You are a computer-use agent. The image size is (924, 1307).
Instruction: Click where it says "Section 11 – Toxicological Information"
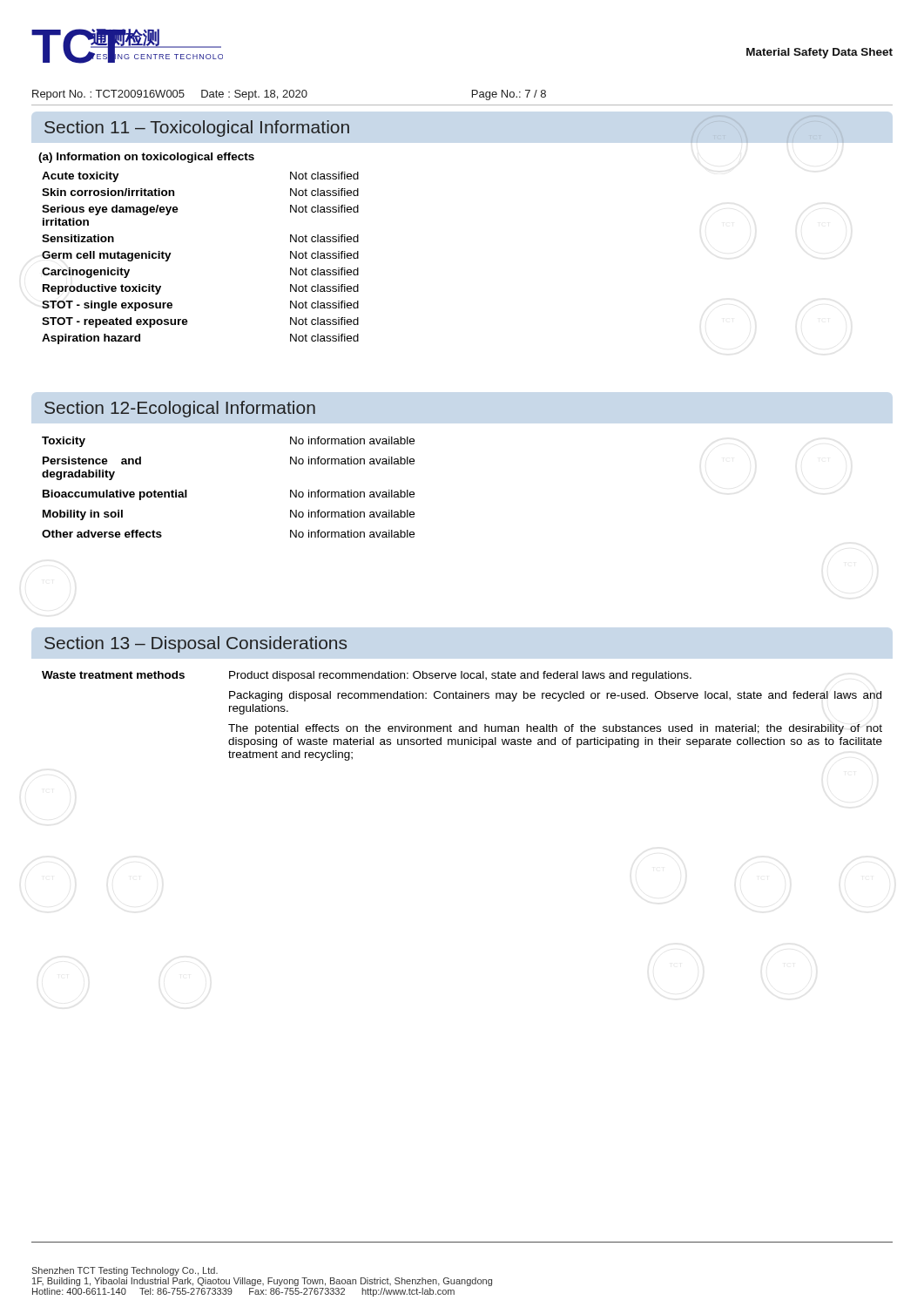coord(197,127)
